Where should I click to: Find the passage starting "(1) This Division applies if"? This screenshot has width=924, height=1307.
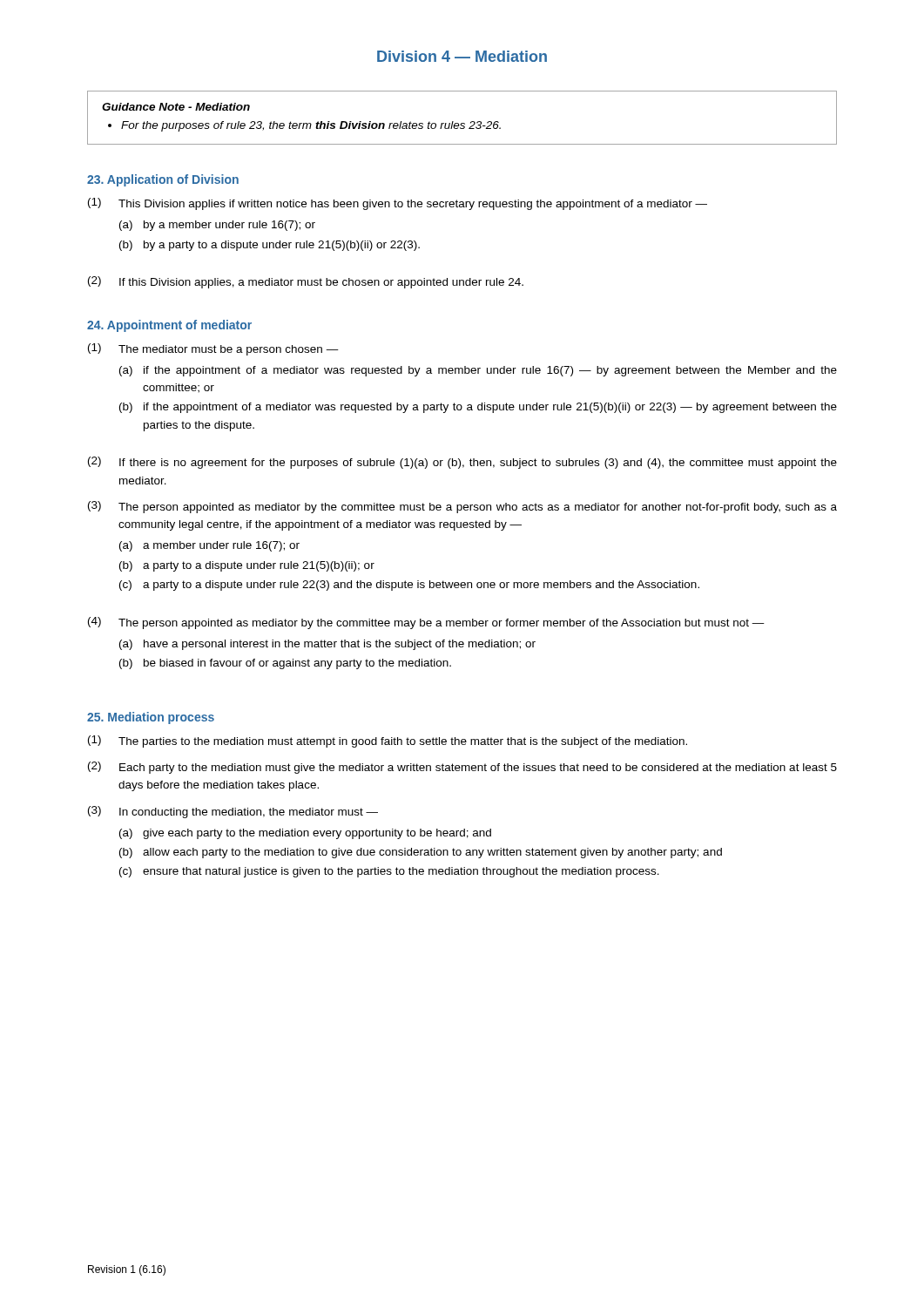[x=398, y=204]
